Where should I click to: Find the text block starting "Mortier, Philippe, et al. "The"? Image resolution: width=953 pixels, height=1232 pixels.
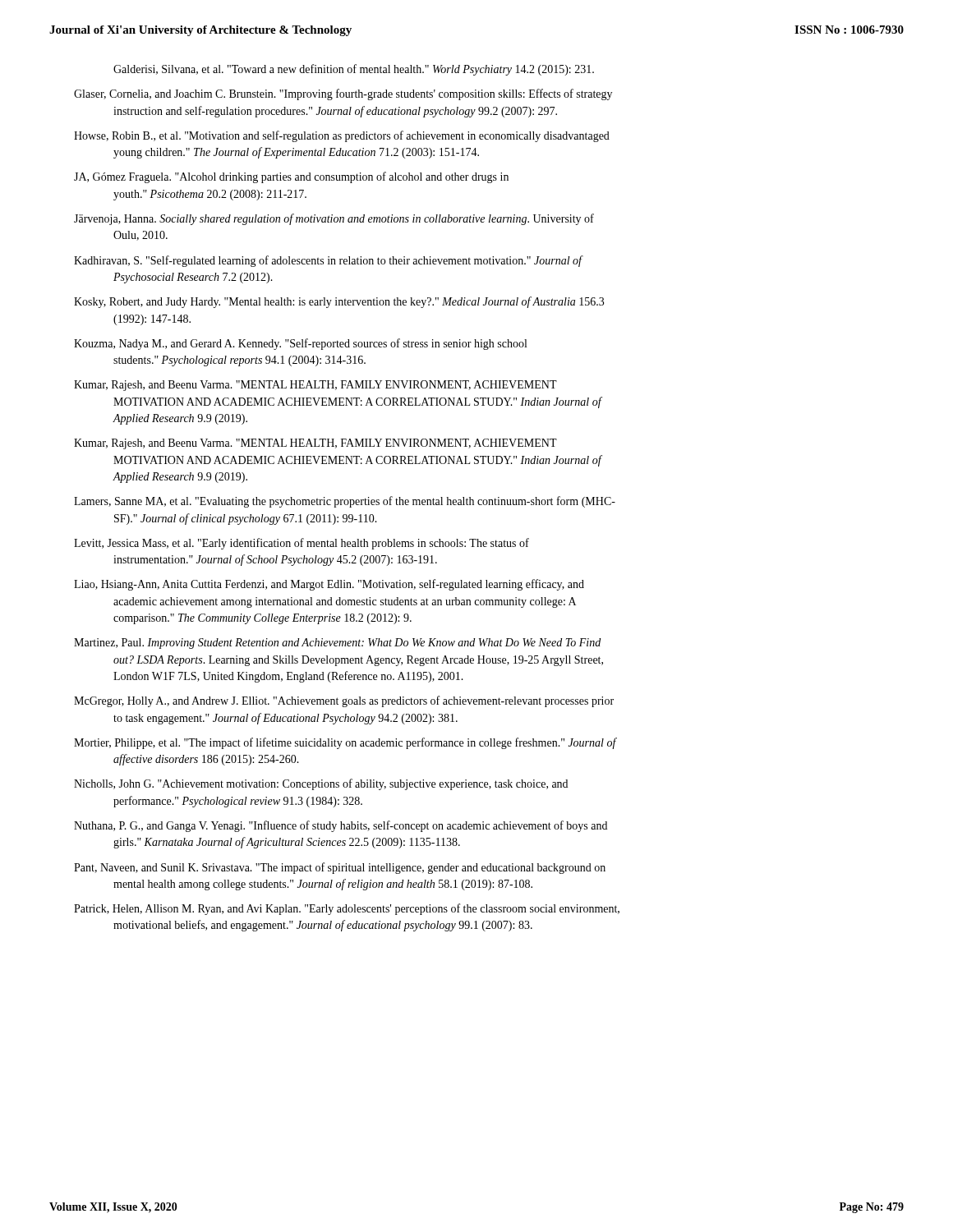pos(476,752)
